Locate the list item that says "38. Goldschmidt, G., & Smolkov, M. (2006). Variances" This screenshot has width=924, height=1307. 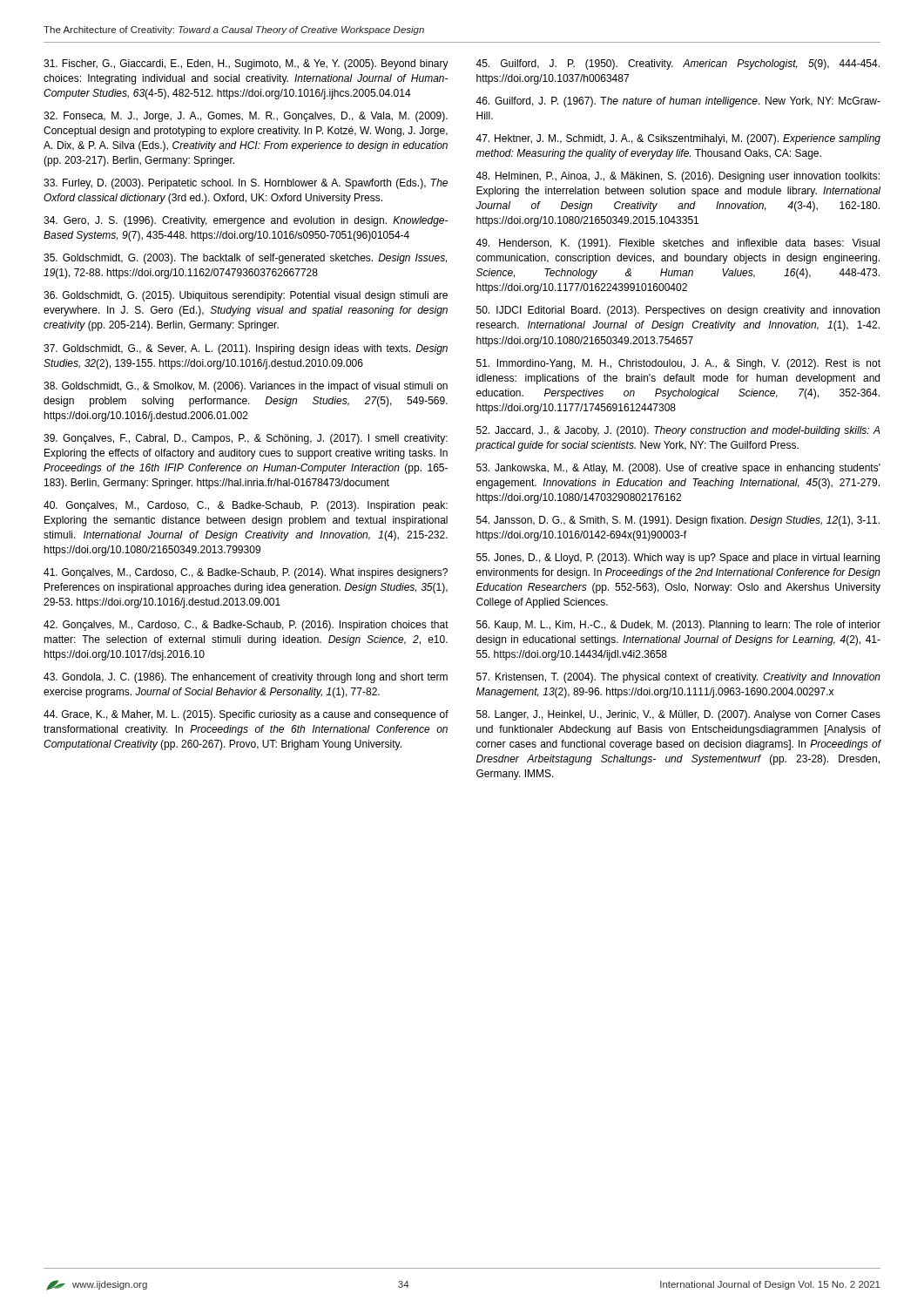click(x=246, y=400)
